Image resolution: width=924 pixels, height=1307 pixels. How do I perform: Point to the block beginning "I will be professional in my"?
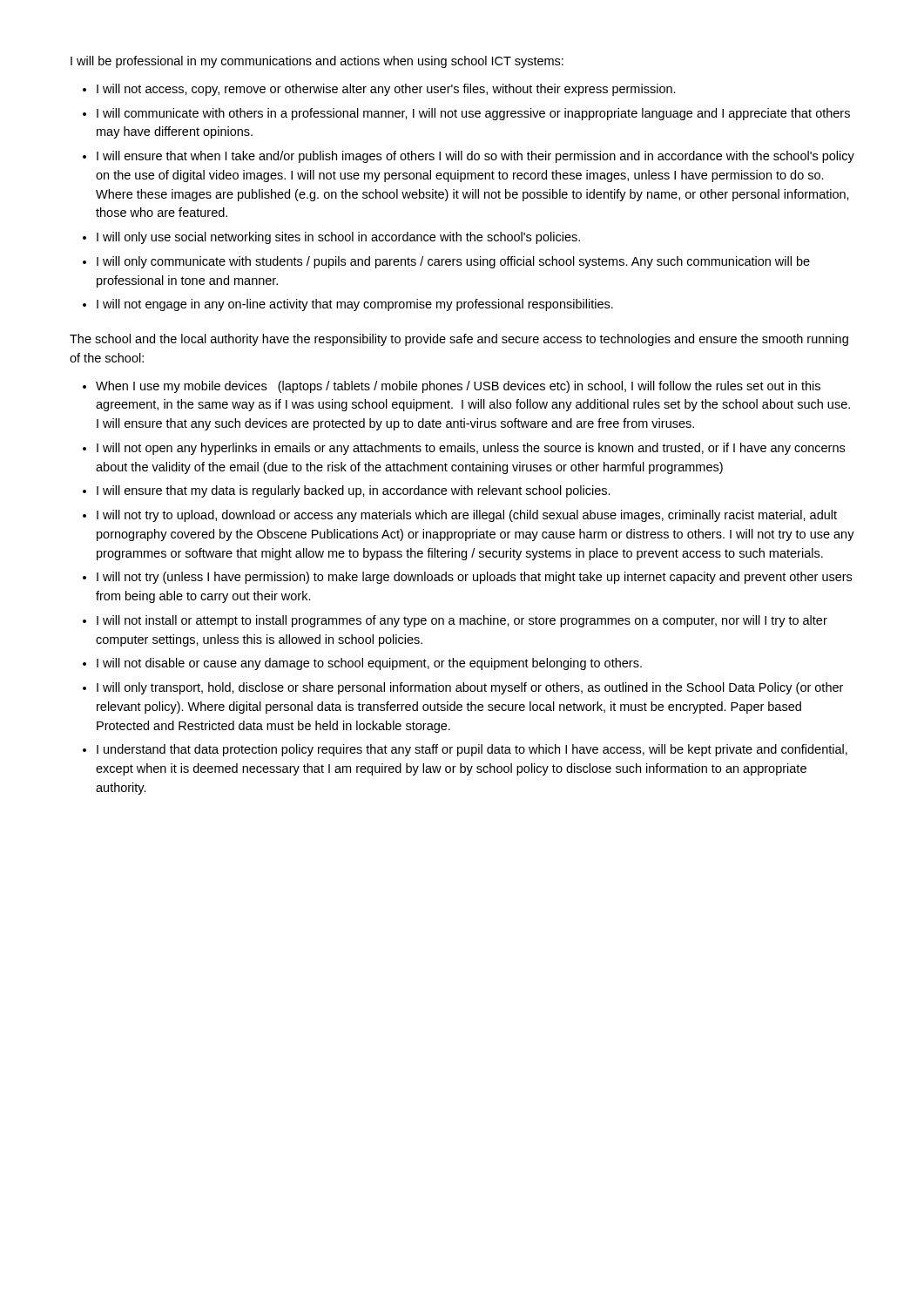click(x=462, y=62)
